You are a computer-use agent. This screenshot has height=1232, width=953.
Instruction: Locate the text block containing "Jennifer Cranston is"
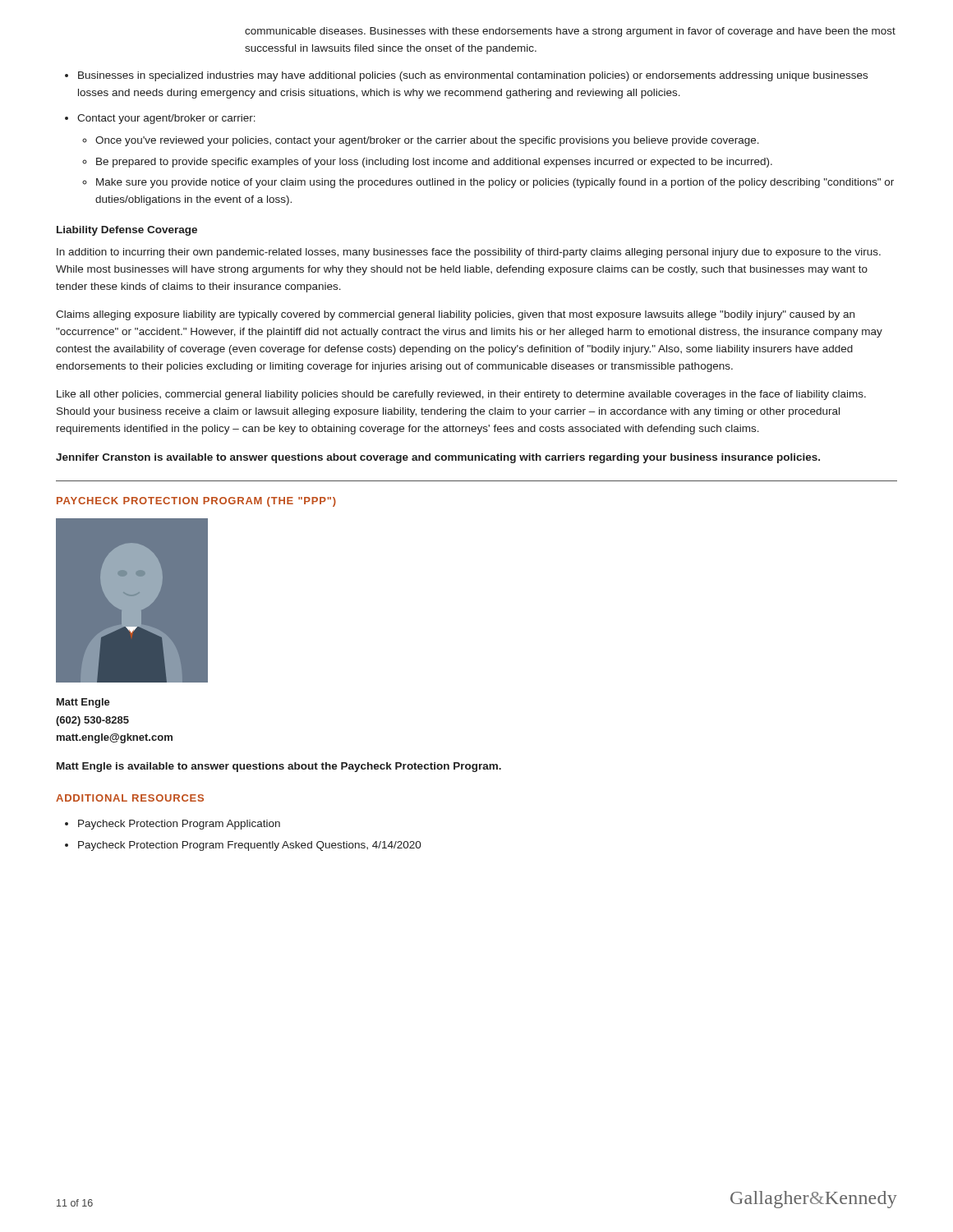(438, 457)
